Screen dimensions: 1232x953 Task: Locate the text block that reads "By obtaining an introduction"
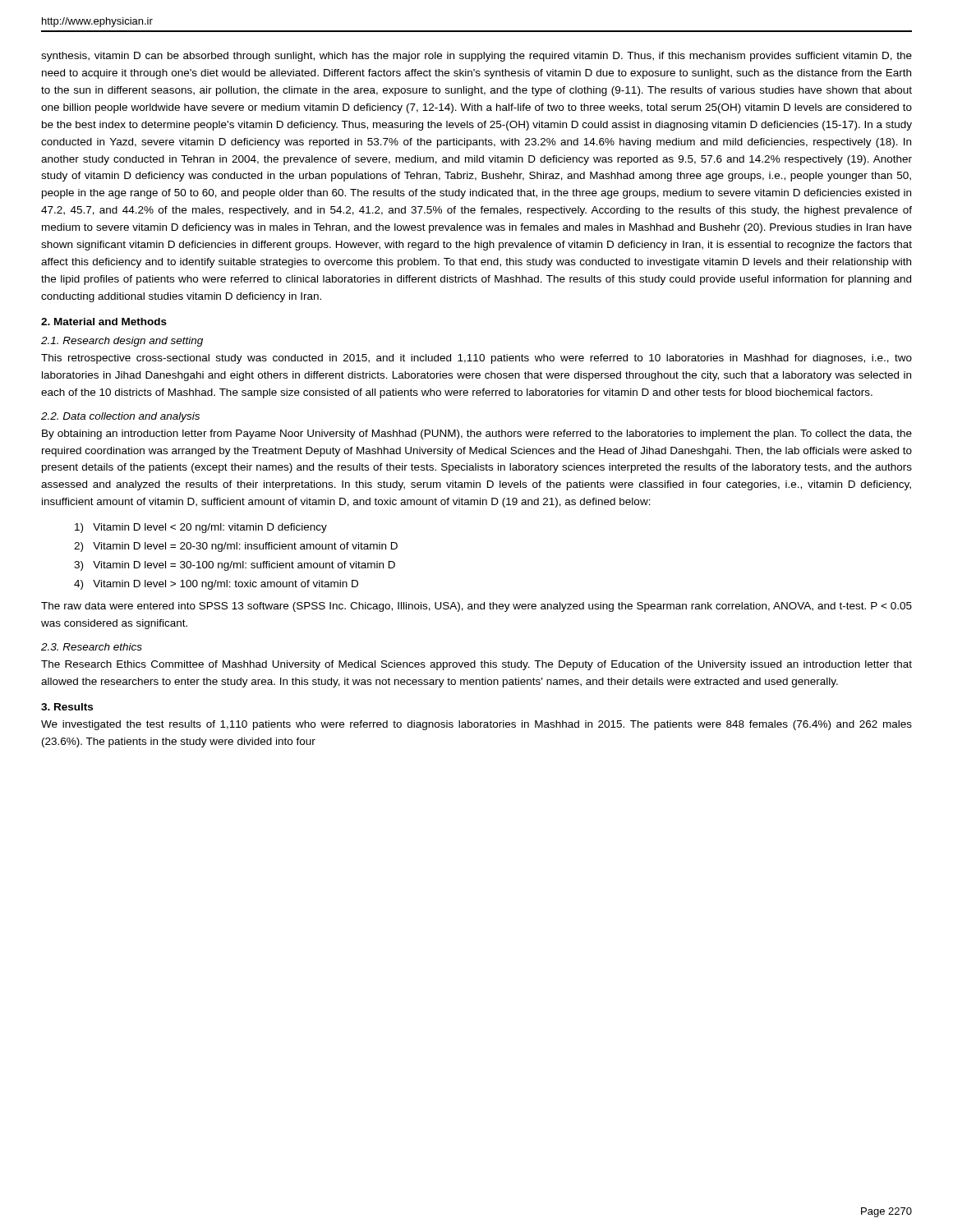pos(476,468)
